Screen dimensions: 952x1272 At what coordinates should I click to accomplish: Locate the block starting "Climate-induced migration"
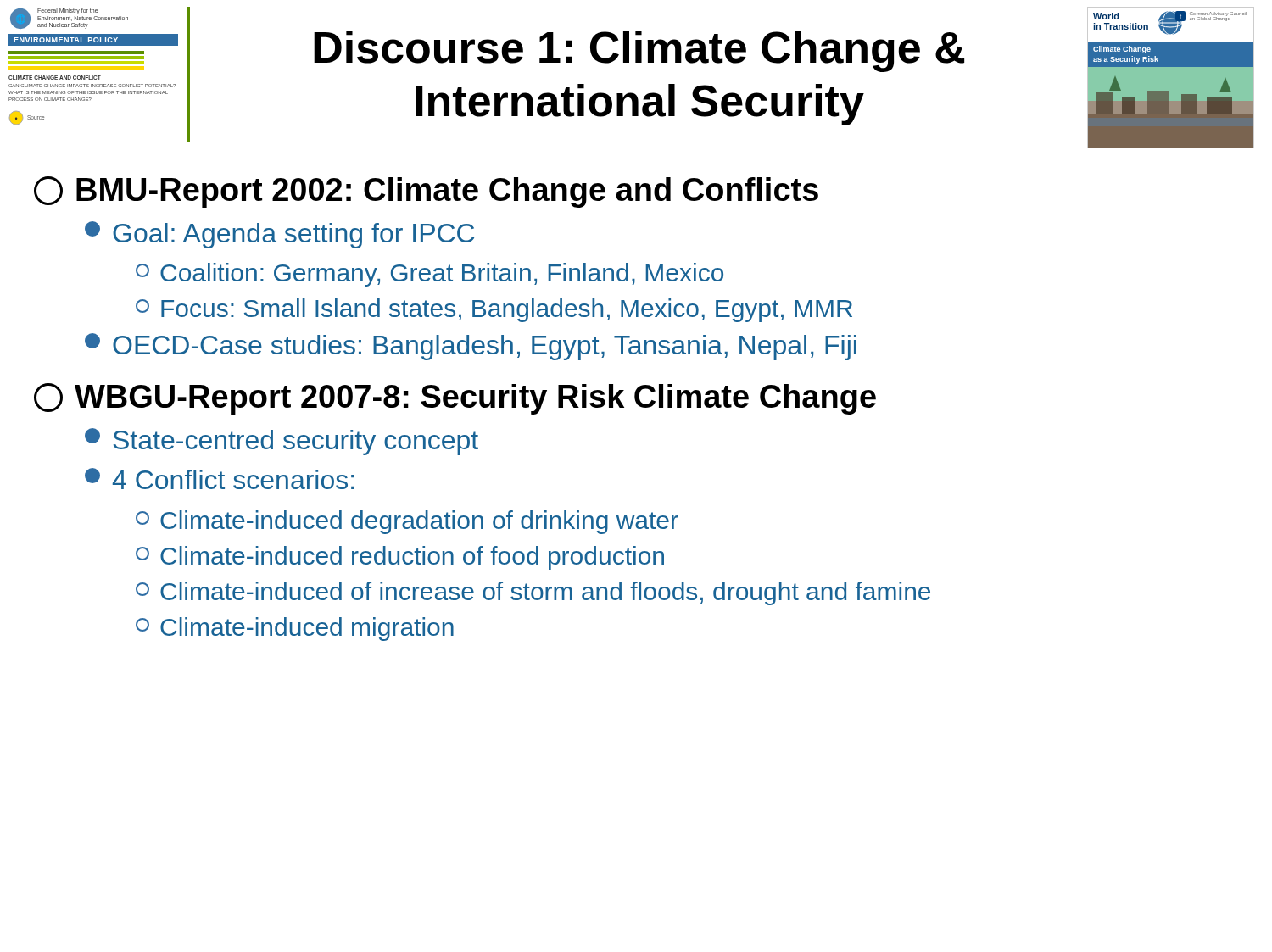point(295,627)
